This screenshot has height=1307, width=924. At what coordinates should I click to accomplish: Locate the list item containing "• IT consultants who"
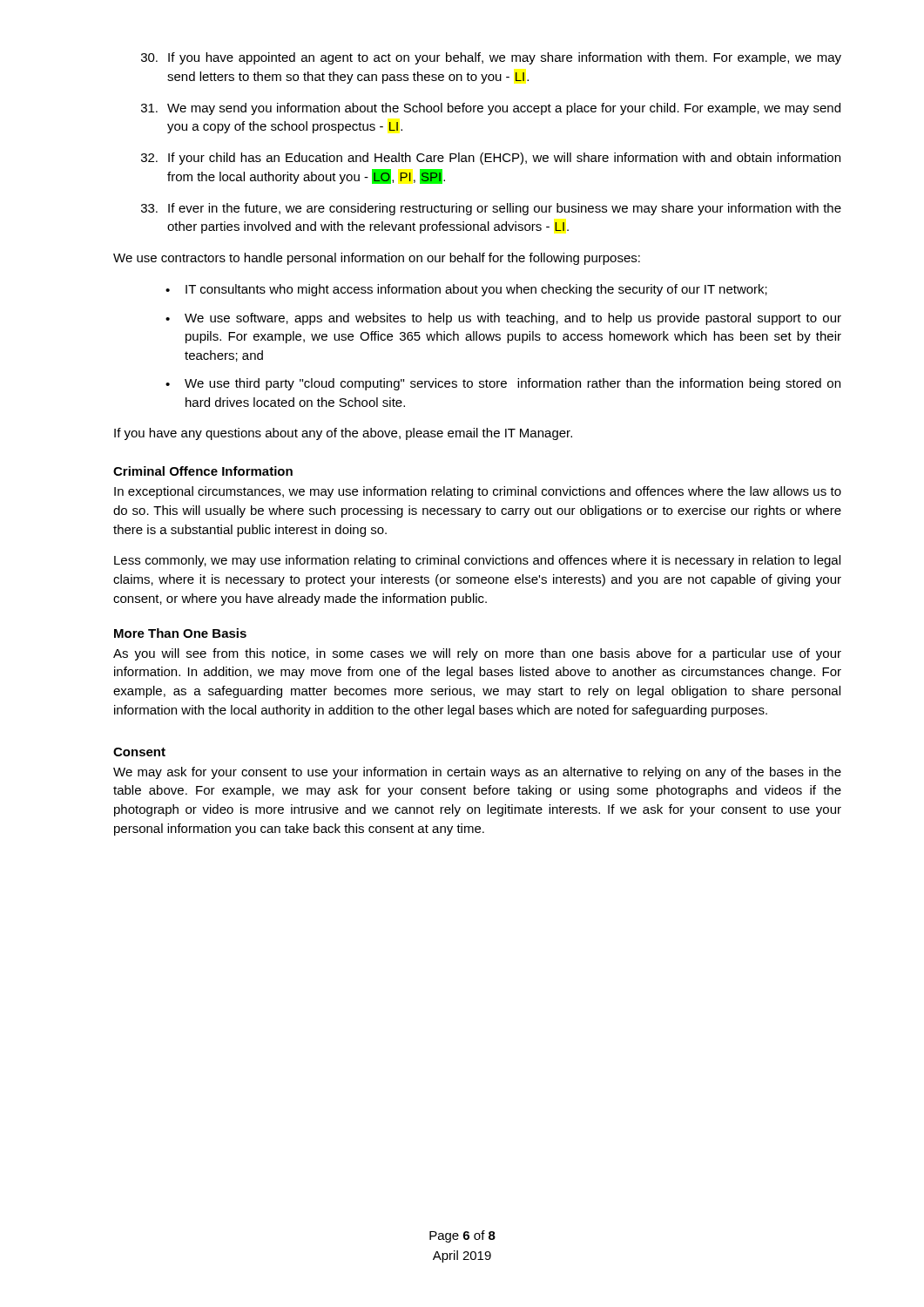(503, 289)
